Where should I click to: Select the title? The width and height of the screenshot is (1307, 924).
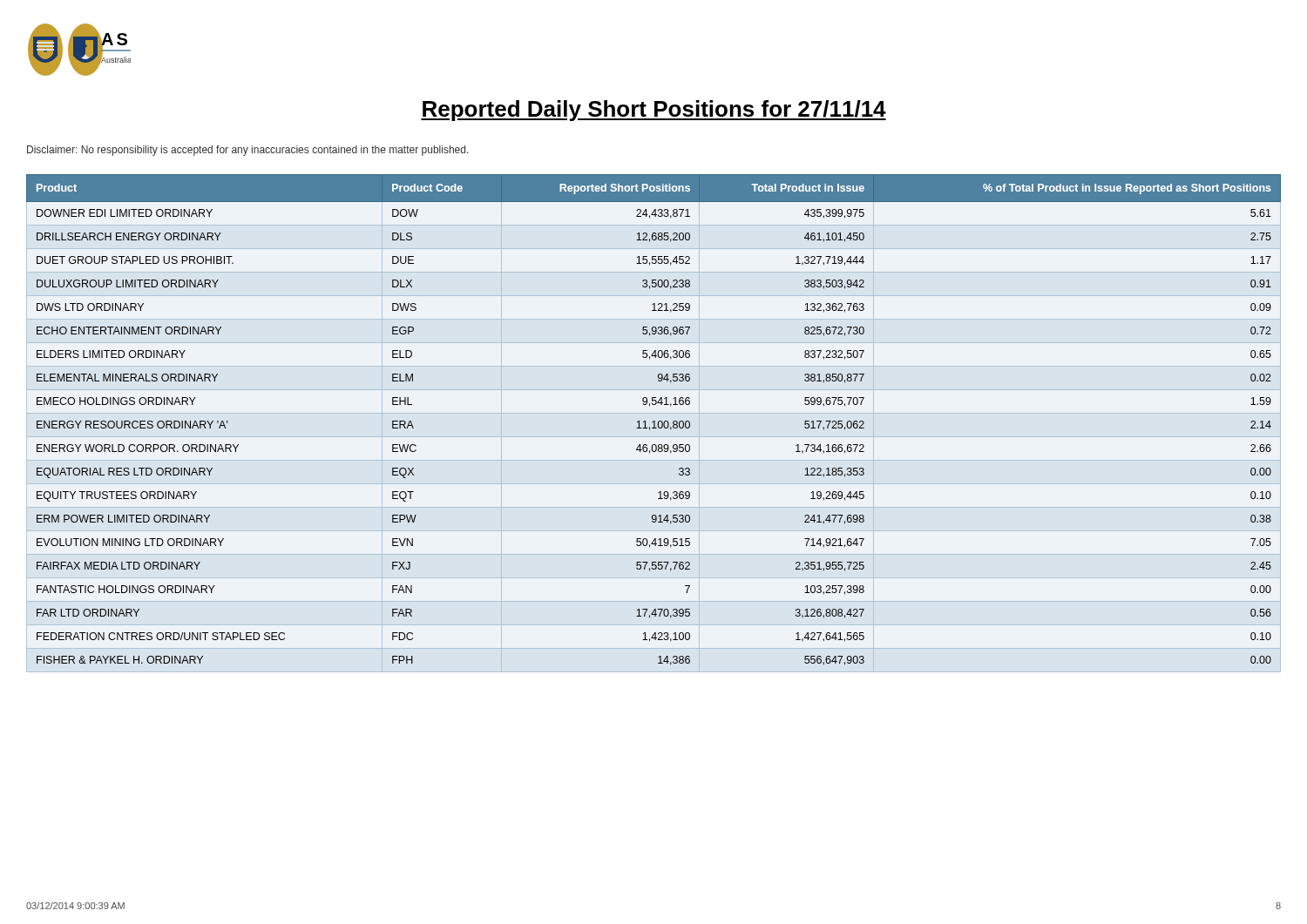pos(654,109)
